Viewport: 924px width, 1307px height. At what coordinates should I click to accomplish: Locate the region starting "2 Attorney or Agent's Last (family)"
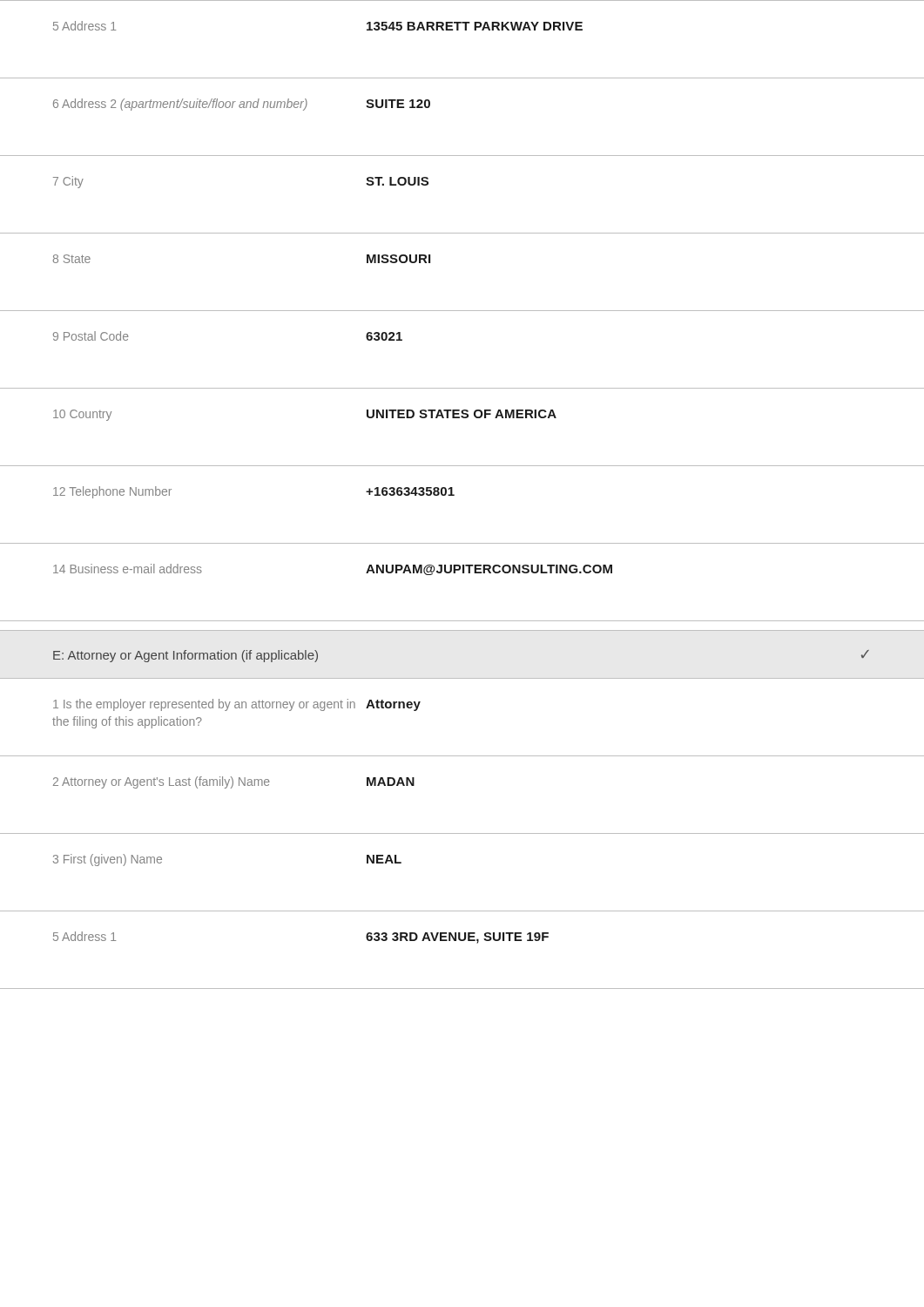tap(234, 782)
